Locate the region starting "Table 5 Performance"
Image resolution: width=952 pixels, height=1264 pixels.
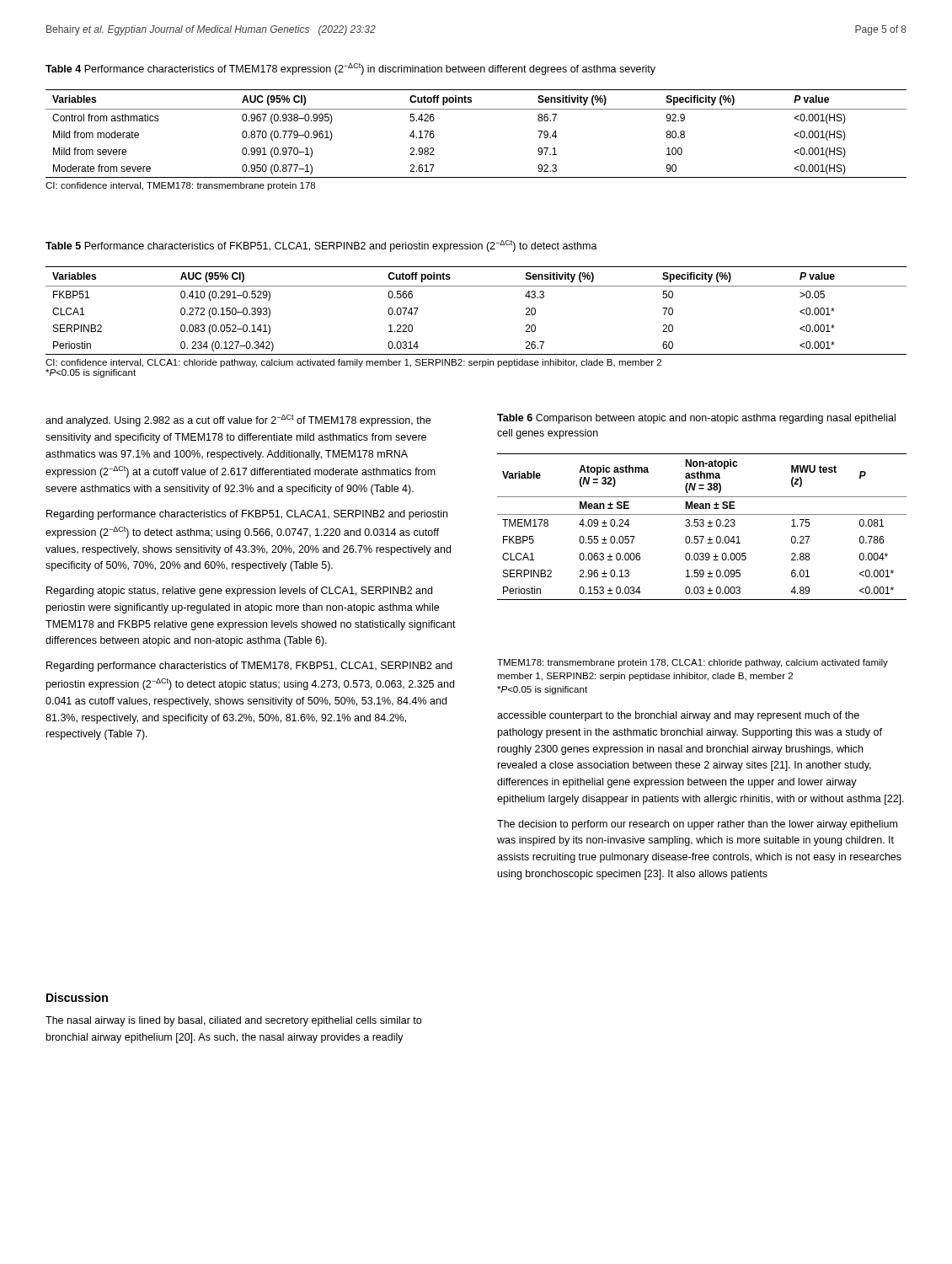click(321, 245)
